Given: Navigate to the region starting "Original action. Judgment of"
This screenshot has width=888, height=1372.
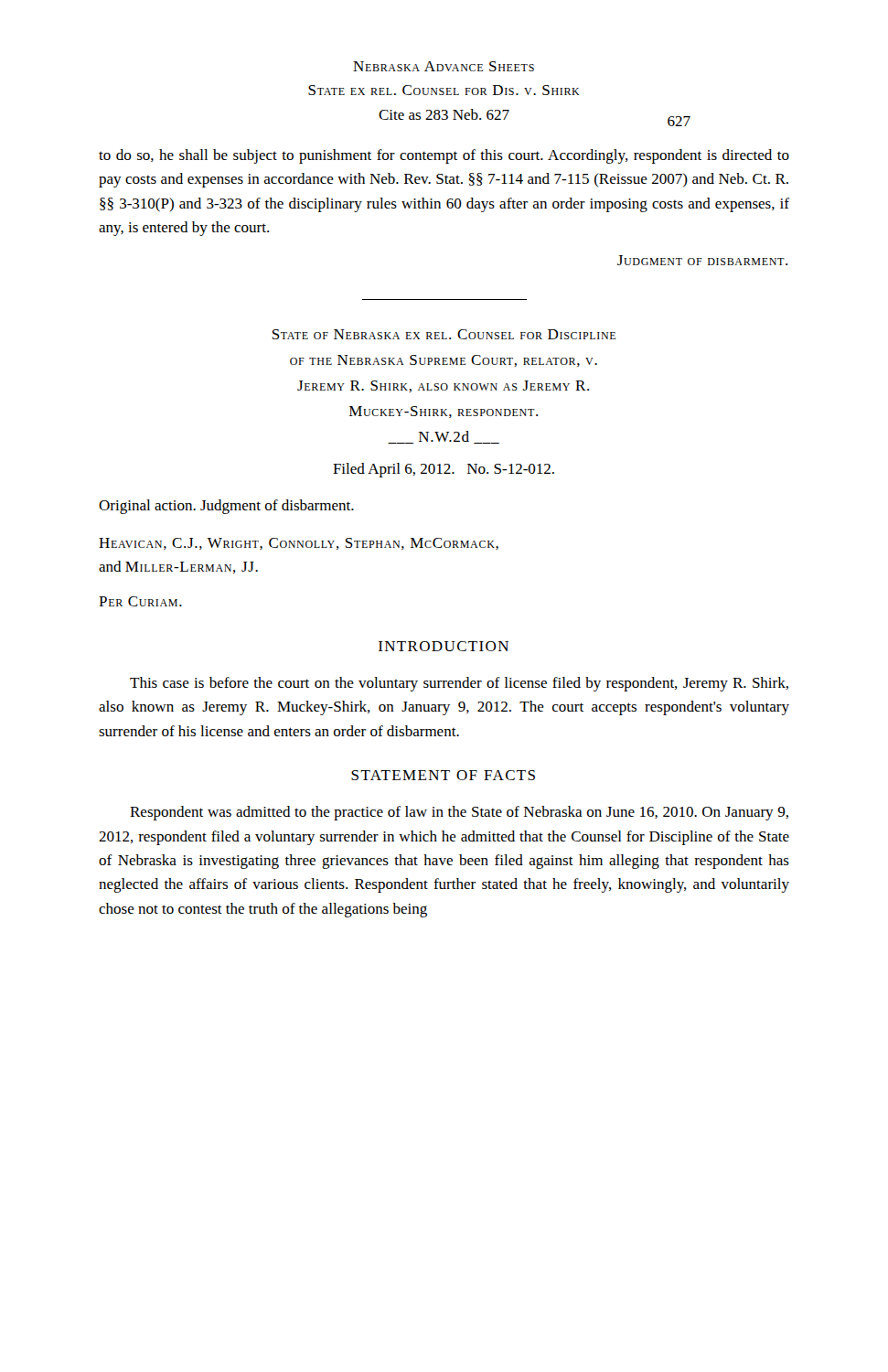Looking at the screenshot, I should pyautogui.click(x=227, y=506).
